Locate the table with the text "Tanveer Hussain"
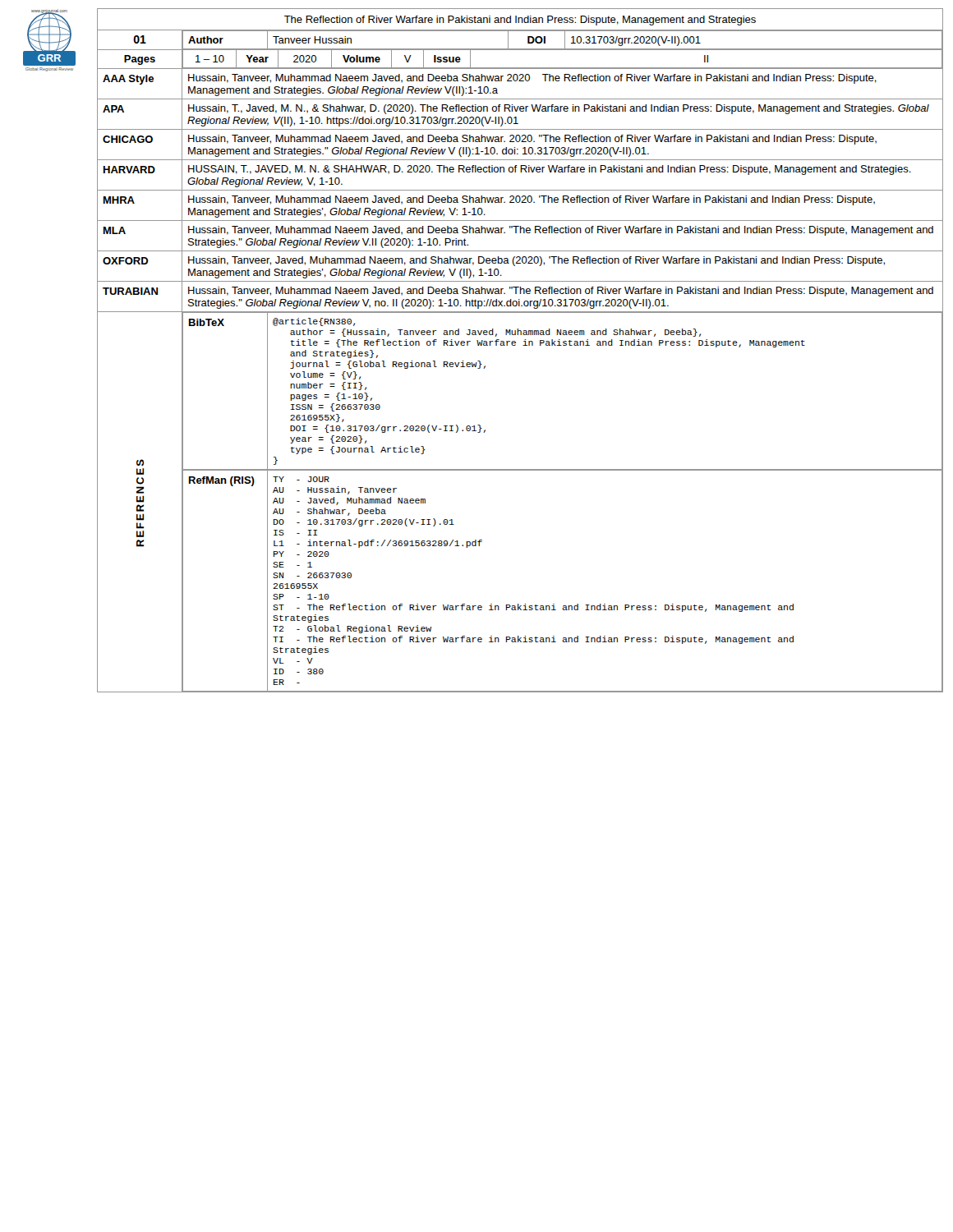Screen dimensions: 1232x953 coord(520,616)
